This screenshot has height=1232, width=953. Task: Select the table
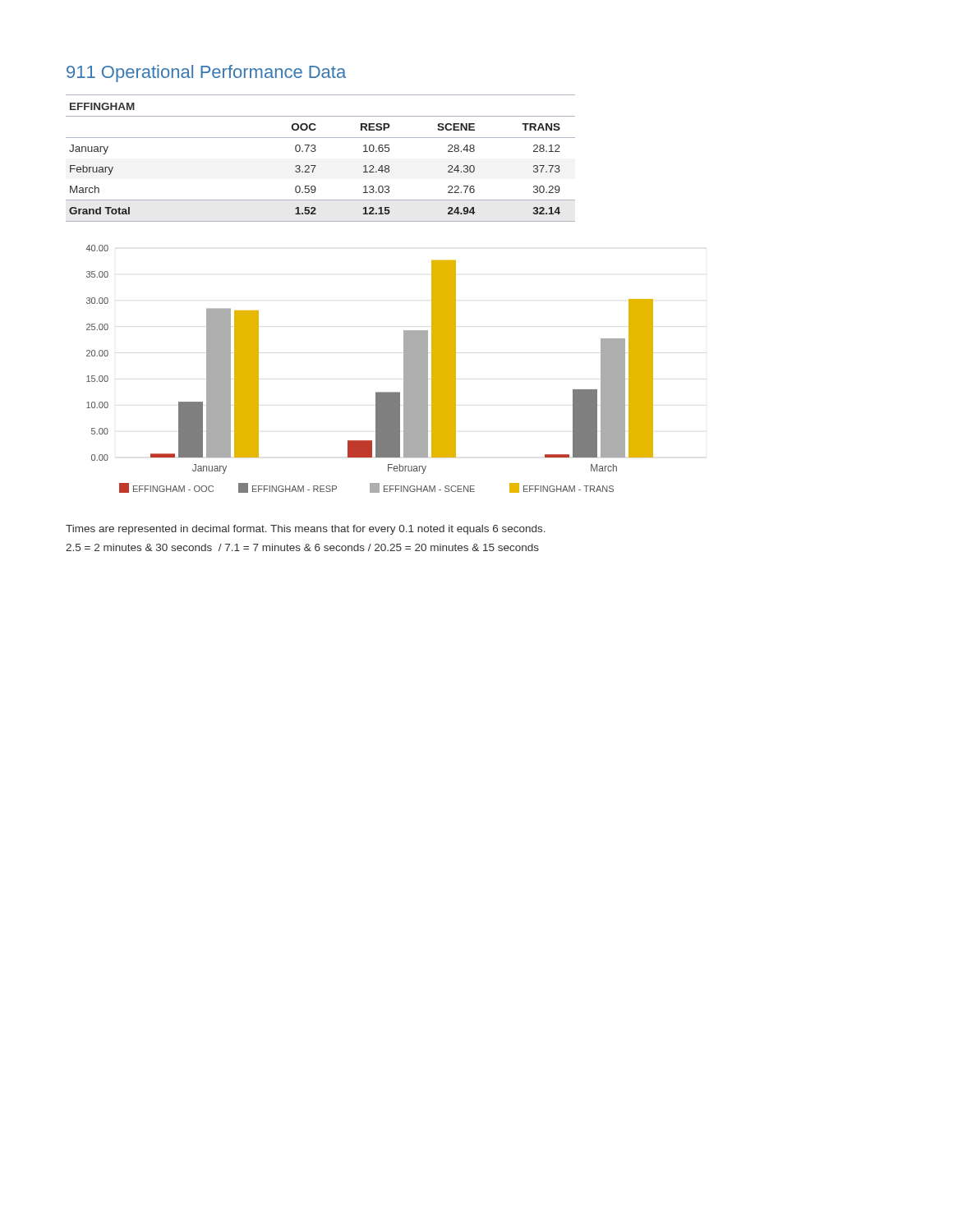(329, 158)
